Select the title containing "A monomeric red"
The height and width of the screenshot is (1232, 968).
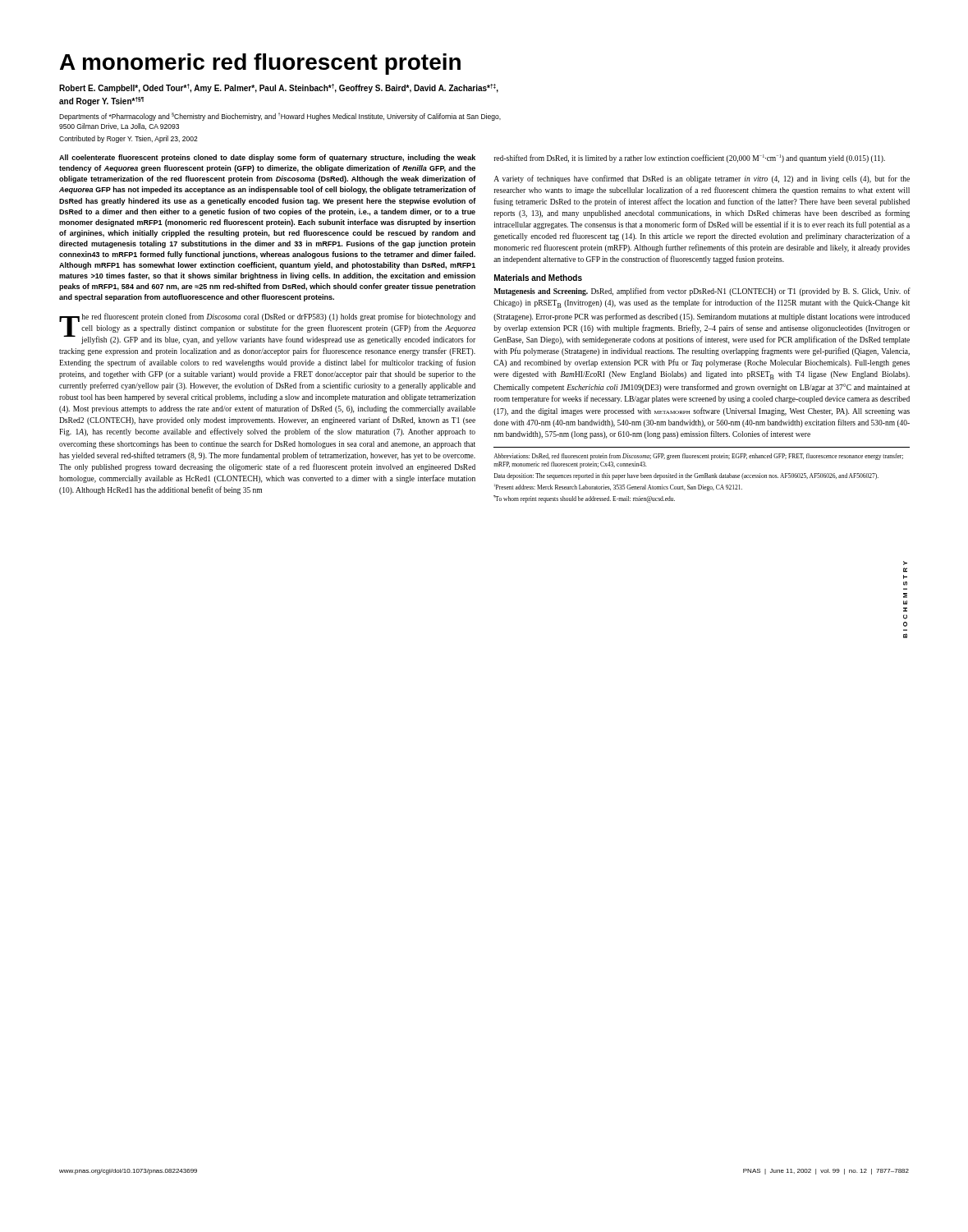(260, 64)
